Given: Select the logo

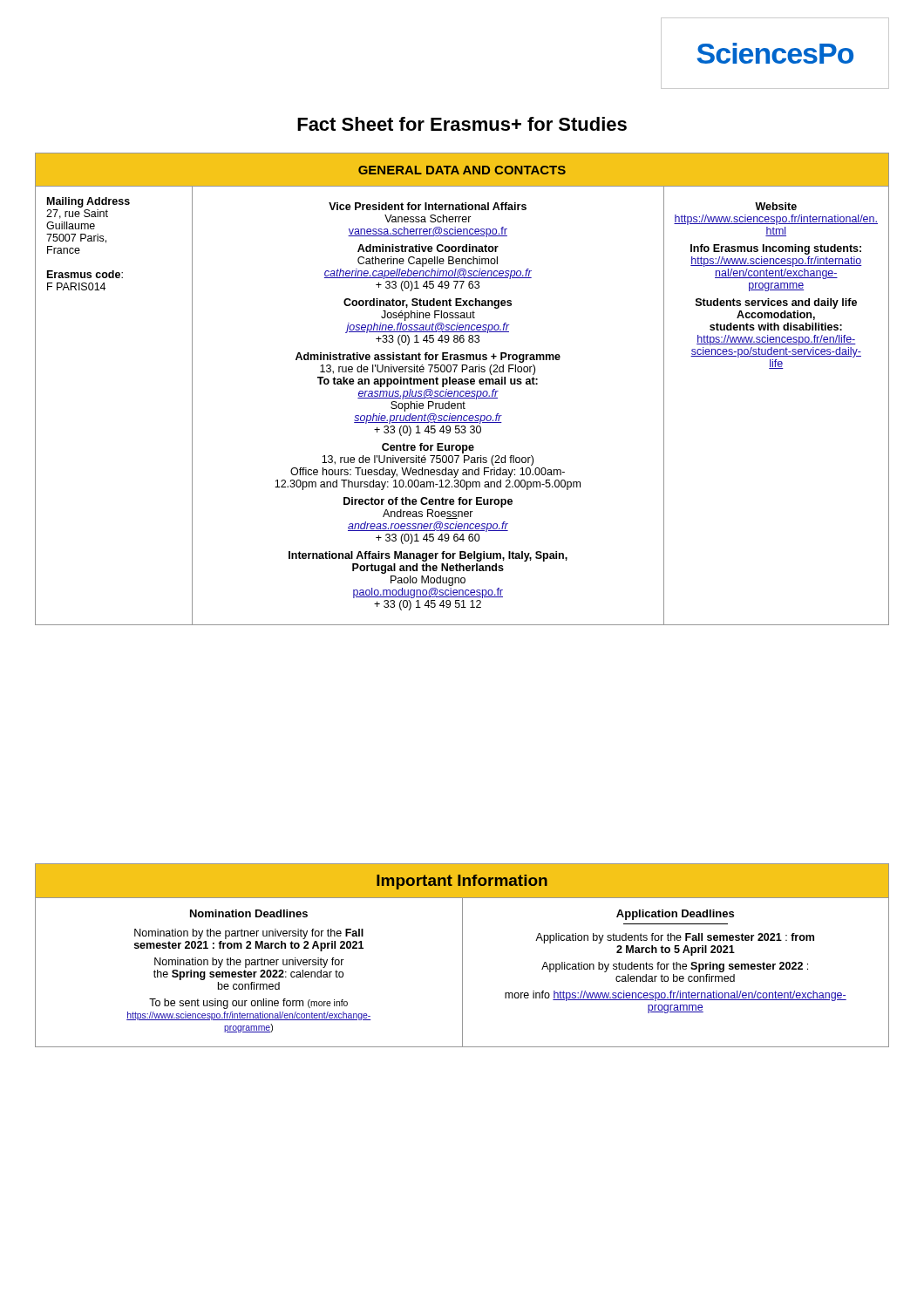Looking at the screenshot, I should (x=775, y=53).
